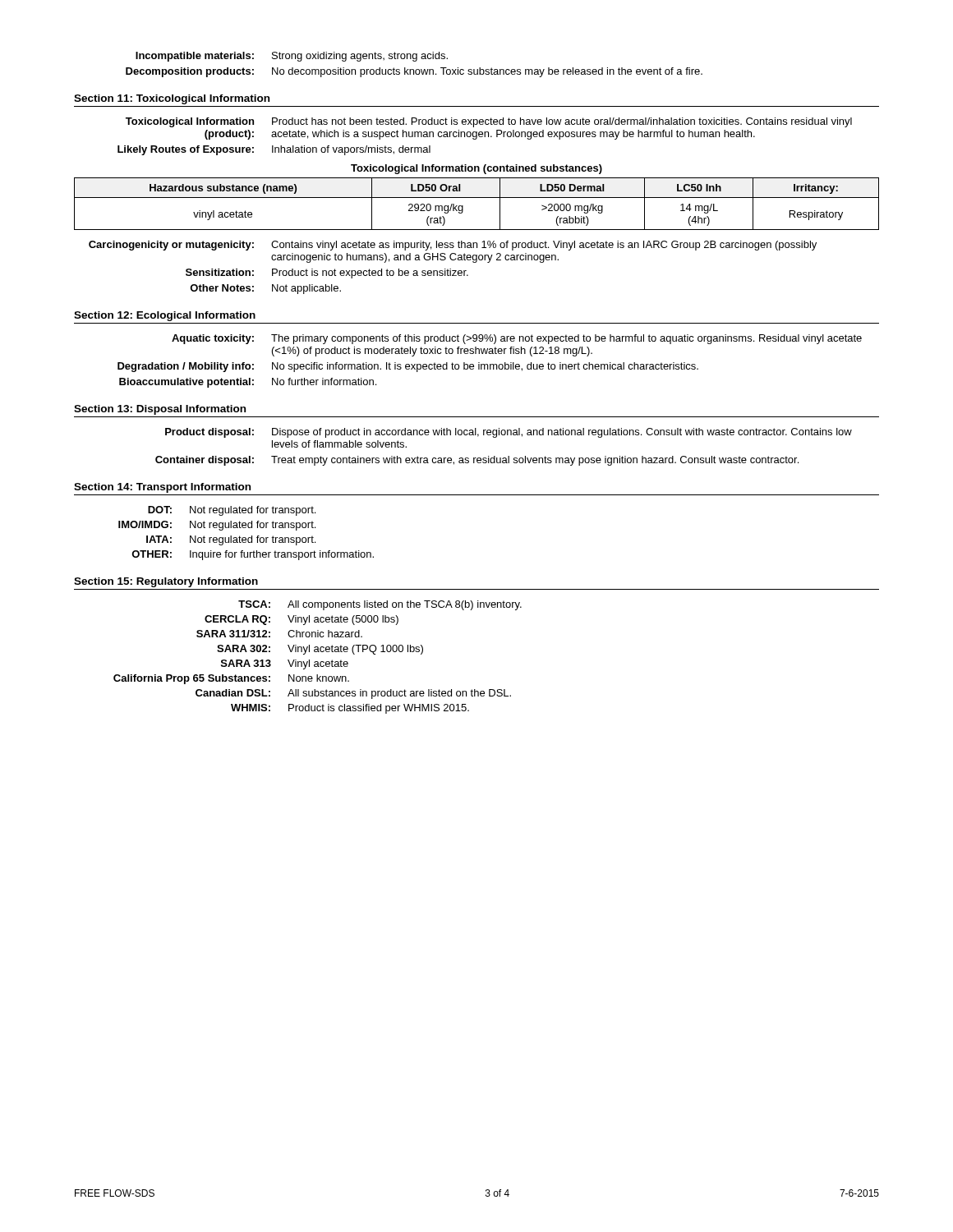This screenshot has width=953, height=1232.
Task: Navigate to the element starting "Decomposition products: No"
Action: 476,71
